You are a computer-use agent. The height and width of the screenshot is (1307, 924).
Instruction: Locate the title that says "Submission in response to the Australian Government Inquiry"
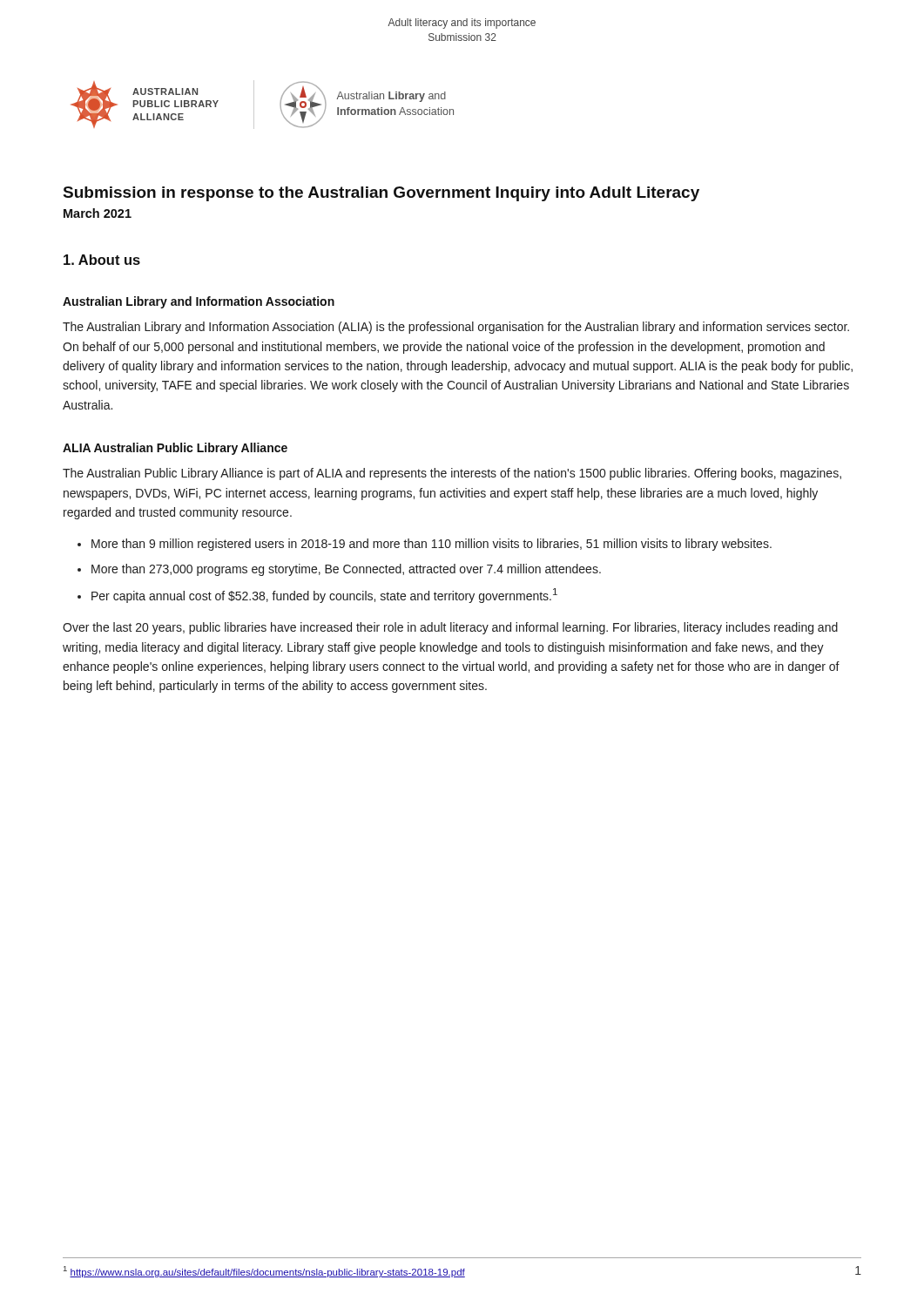[462, 201]
